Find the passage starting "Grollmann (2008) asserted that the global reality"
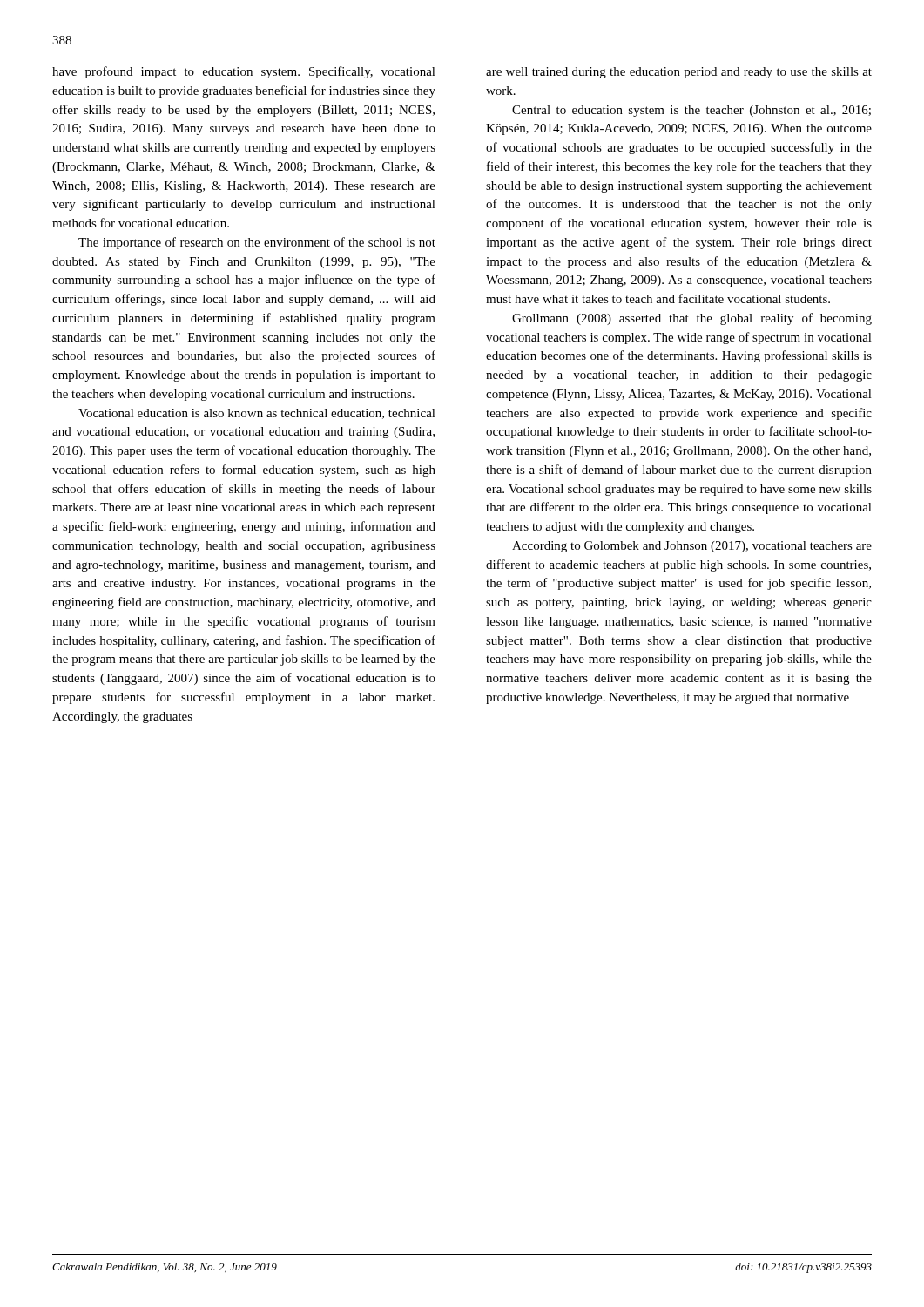Image resolution: width=924 pixels, height=1307 pixels. click(x=679, y=423)
